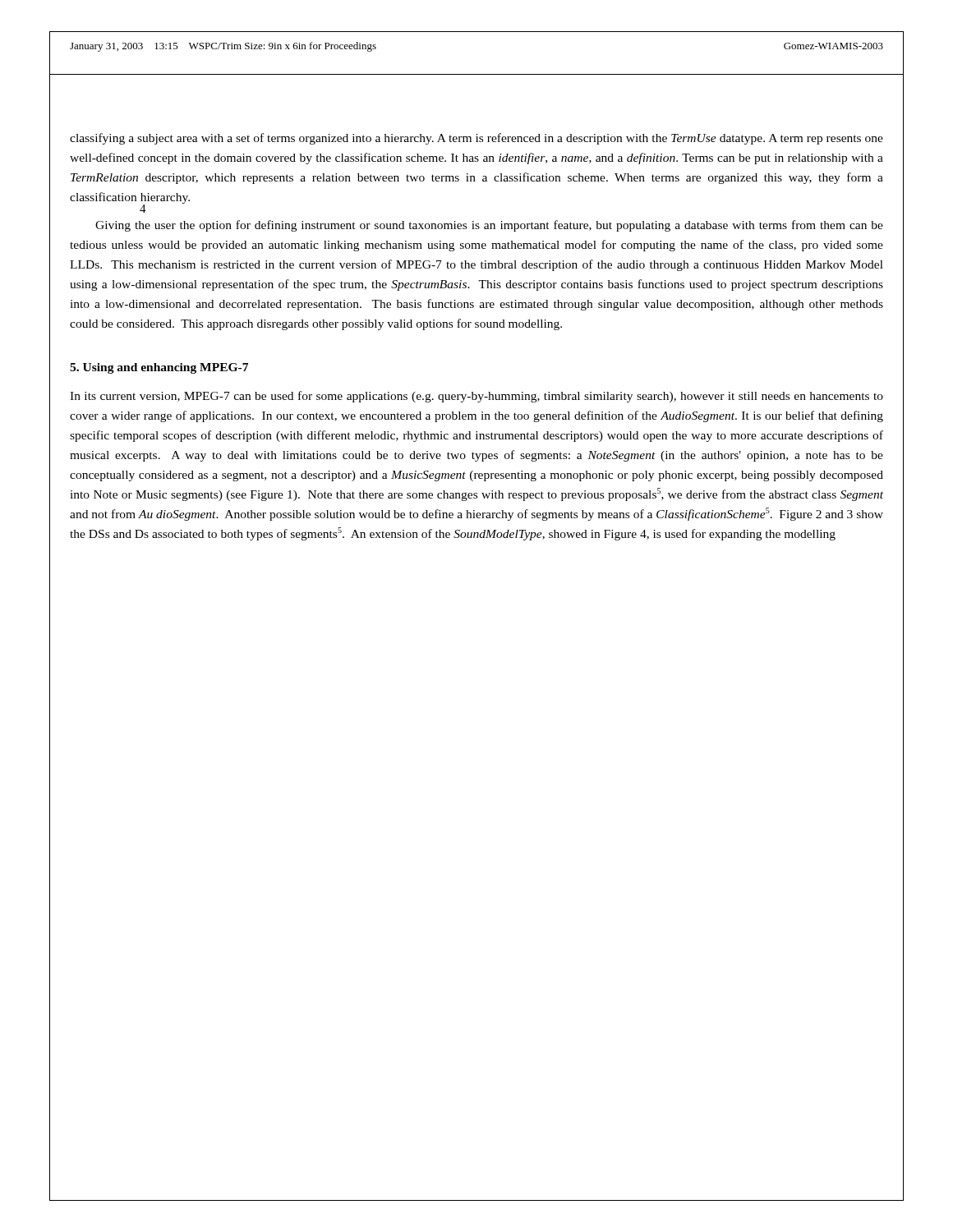Navigate to the text starting "5. Using and enhancing MPEG-7"
The height and width of the screenshot is (1232, 953).
click(159, 367)
